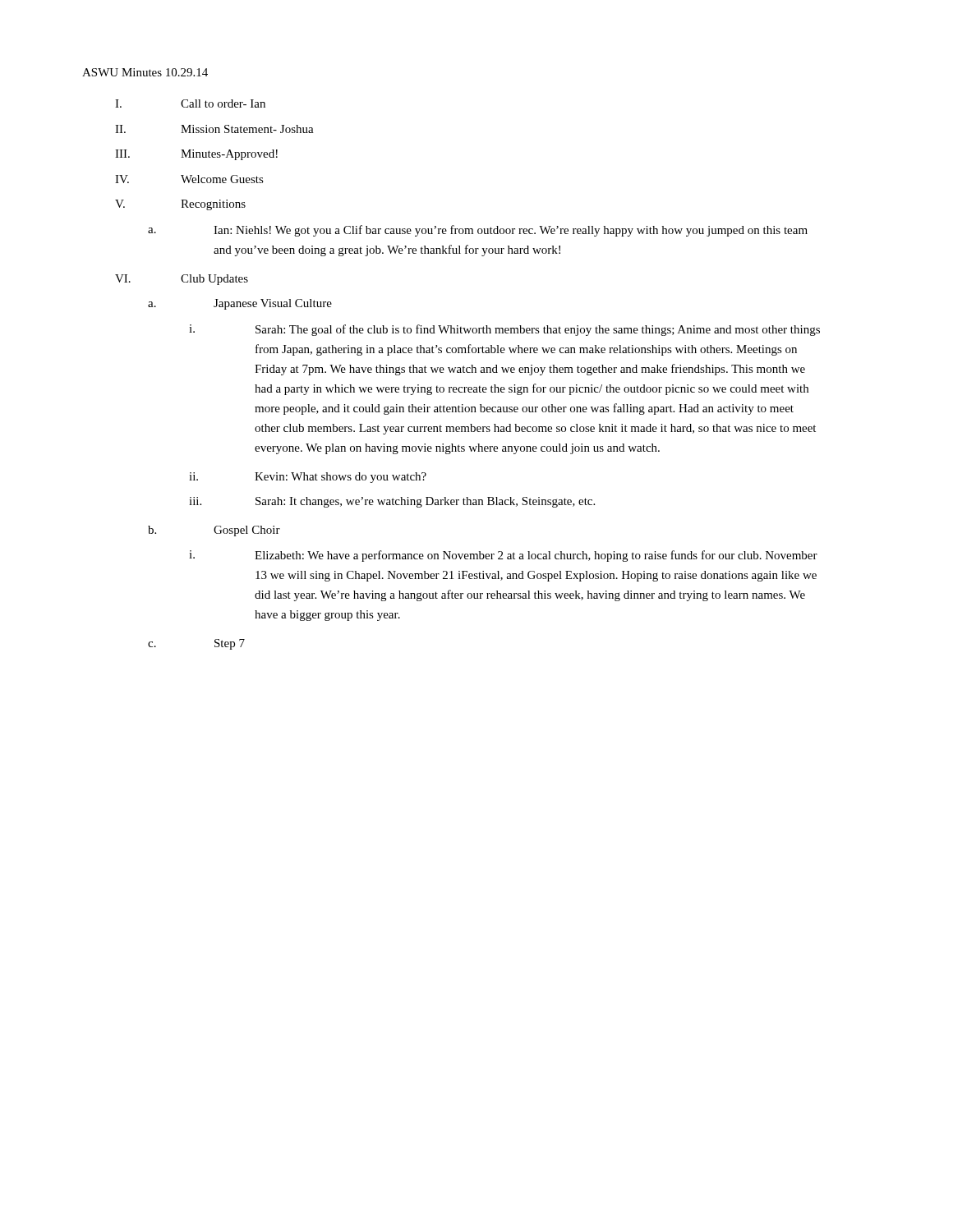Find the block on this page that starts "a. Ian: Niehls! We got you"
Viewport: 953px width, 1232px height.
point(476,239)
